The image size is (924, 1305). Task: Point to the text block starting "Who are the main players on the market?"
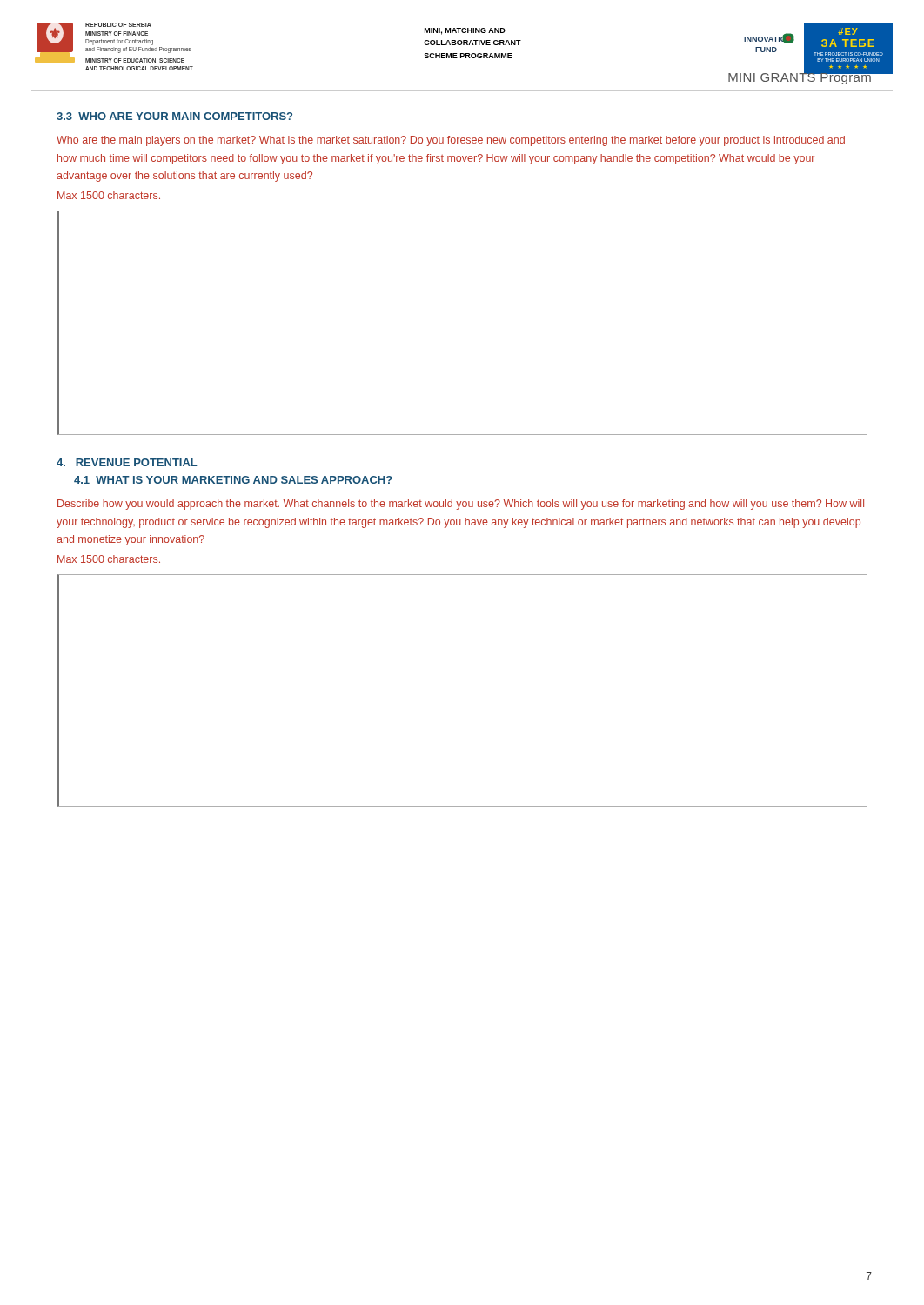[451, 158]
